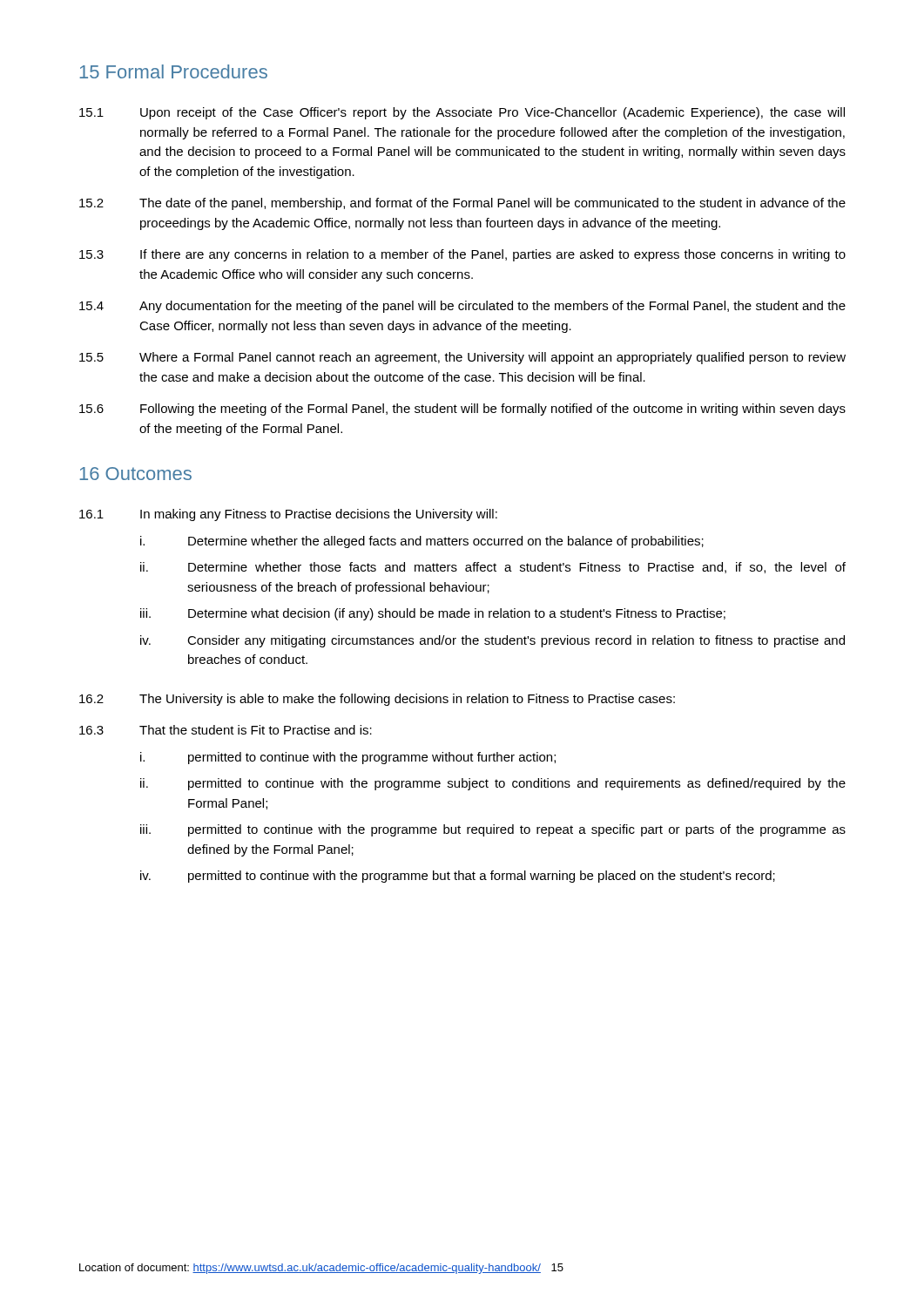Find the block on this page that starts "15.3 If there are any concerns in"
The height and width of the screenshot is (1307, 924).
(x=462, y=264)
